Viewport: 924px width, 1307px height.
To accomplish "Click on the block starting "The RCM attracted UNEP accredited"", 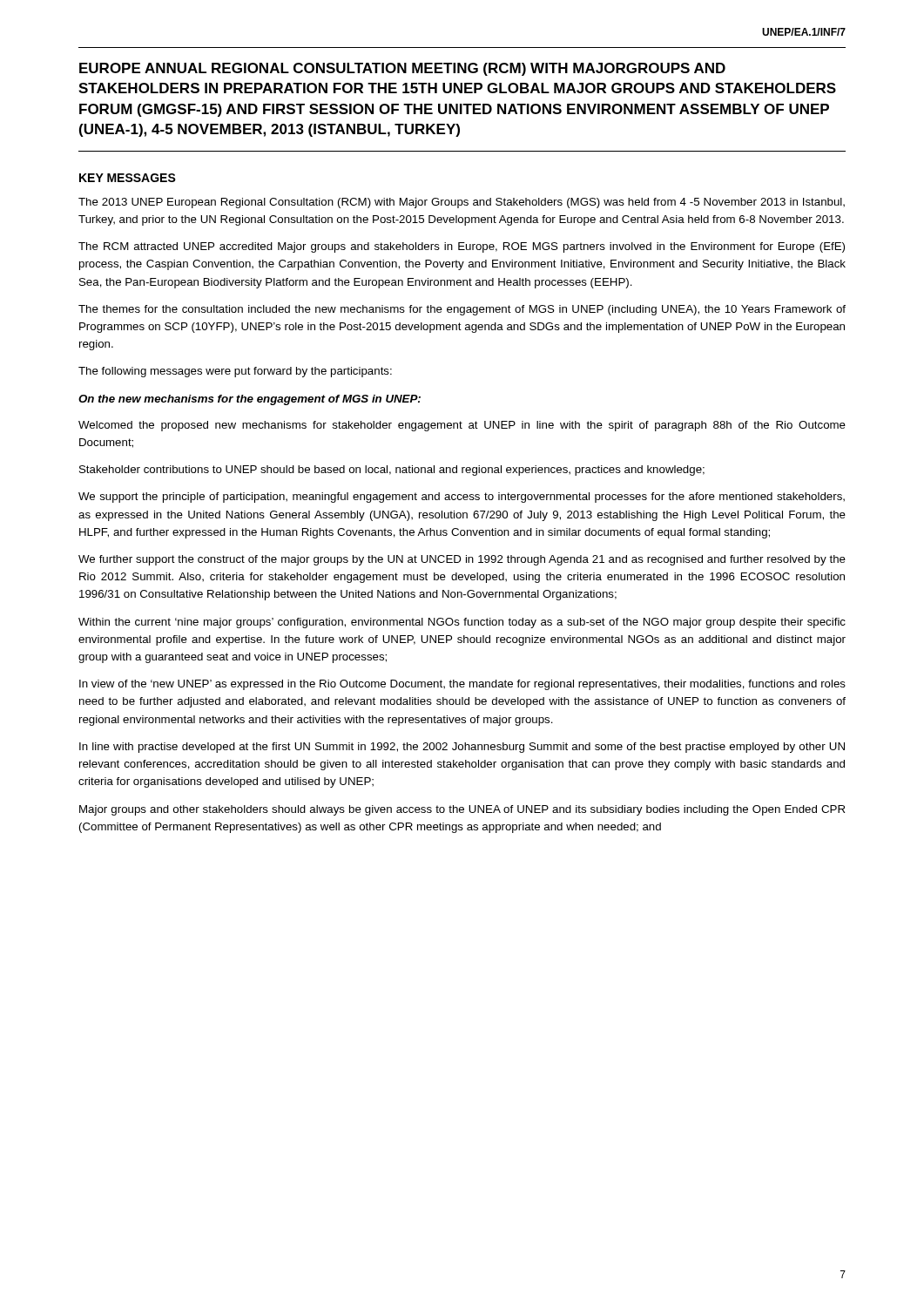I will click(462, 264).
